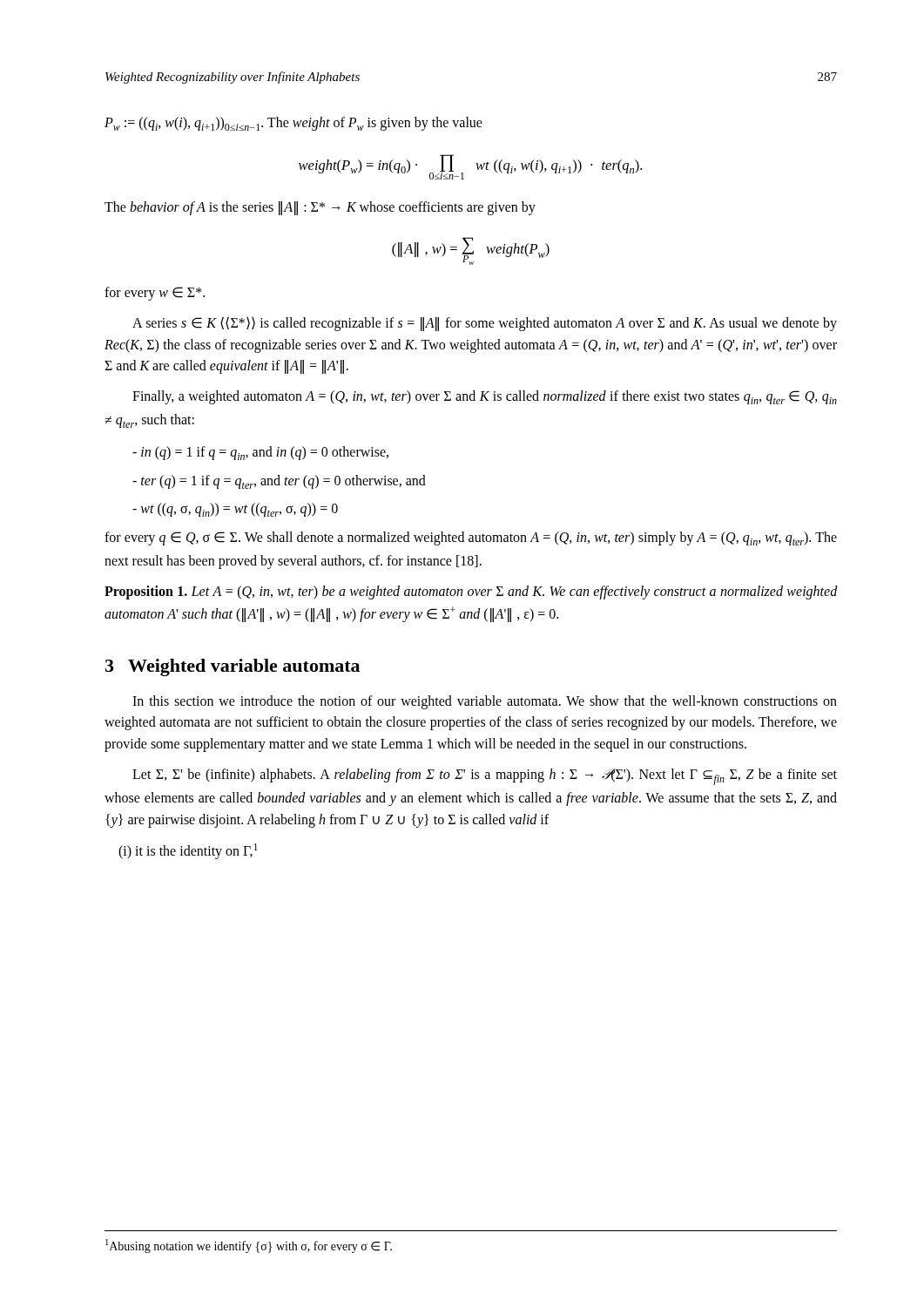Image resolution: width=924 pixels, height=1307 pixels.
Task: Point to the block beginning "The behavior of"
Action: tap(320, 207)
